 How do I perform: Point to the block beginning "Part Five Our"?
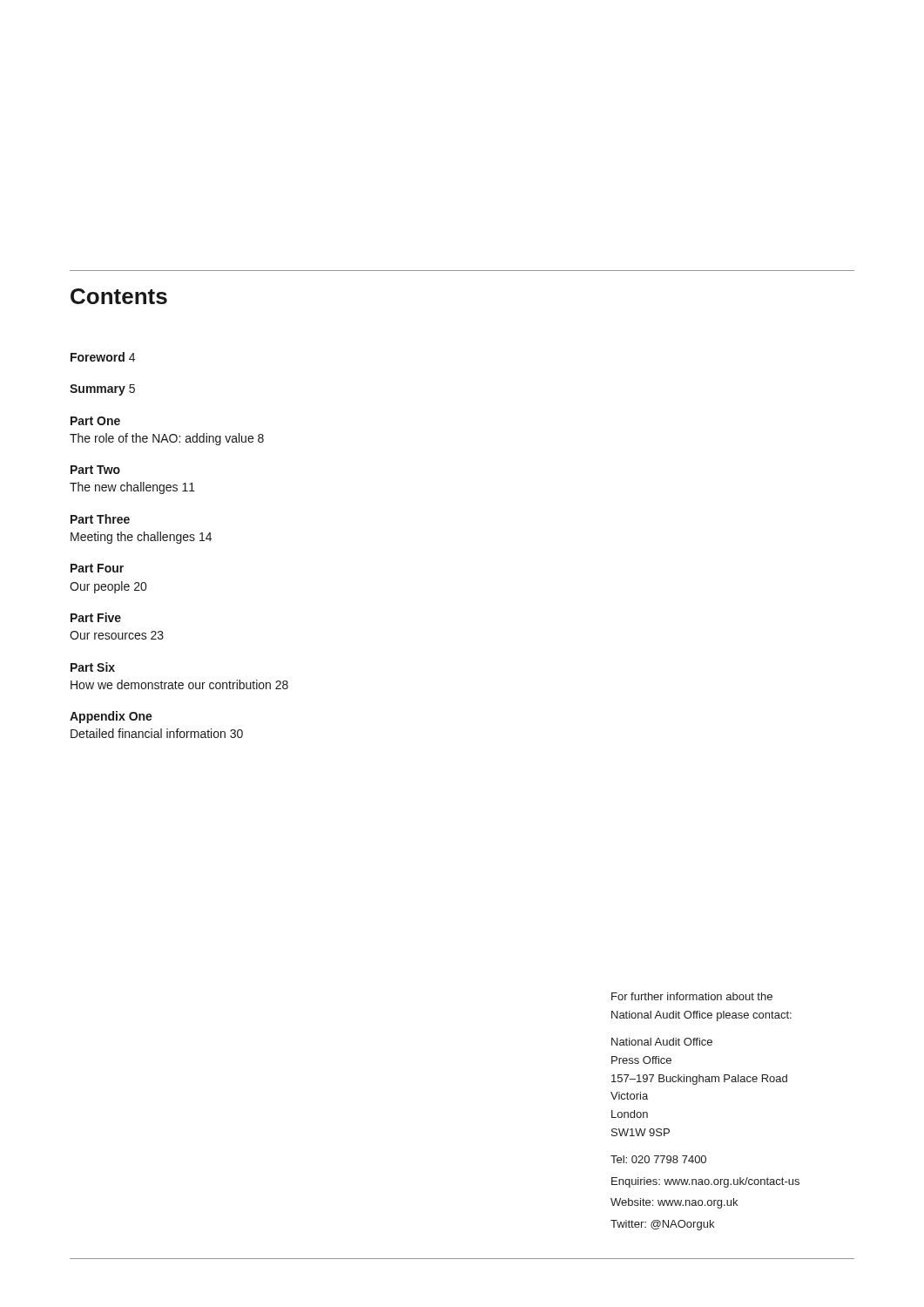click(x=96, y=617)
